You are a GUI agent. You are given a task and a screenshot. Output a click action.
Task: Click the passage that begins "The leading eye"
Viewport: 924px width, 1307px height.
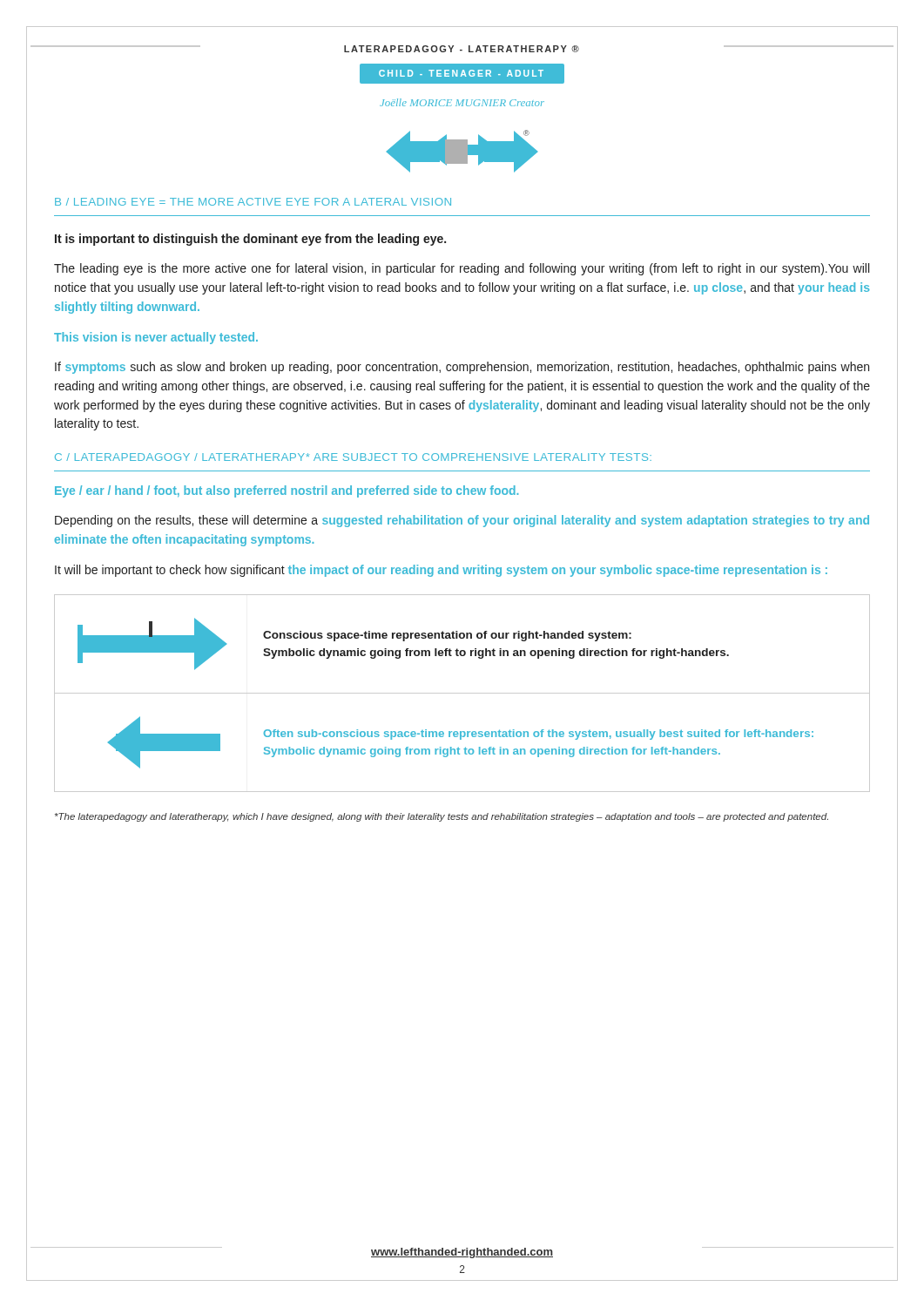click(462, 288)
